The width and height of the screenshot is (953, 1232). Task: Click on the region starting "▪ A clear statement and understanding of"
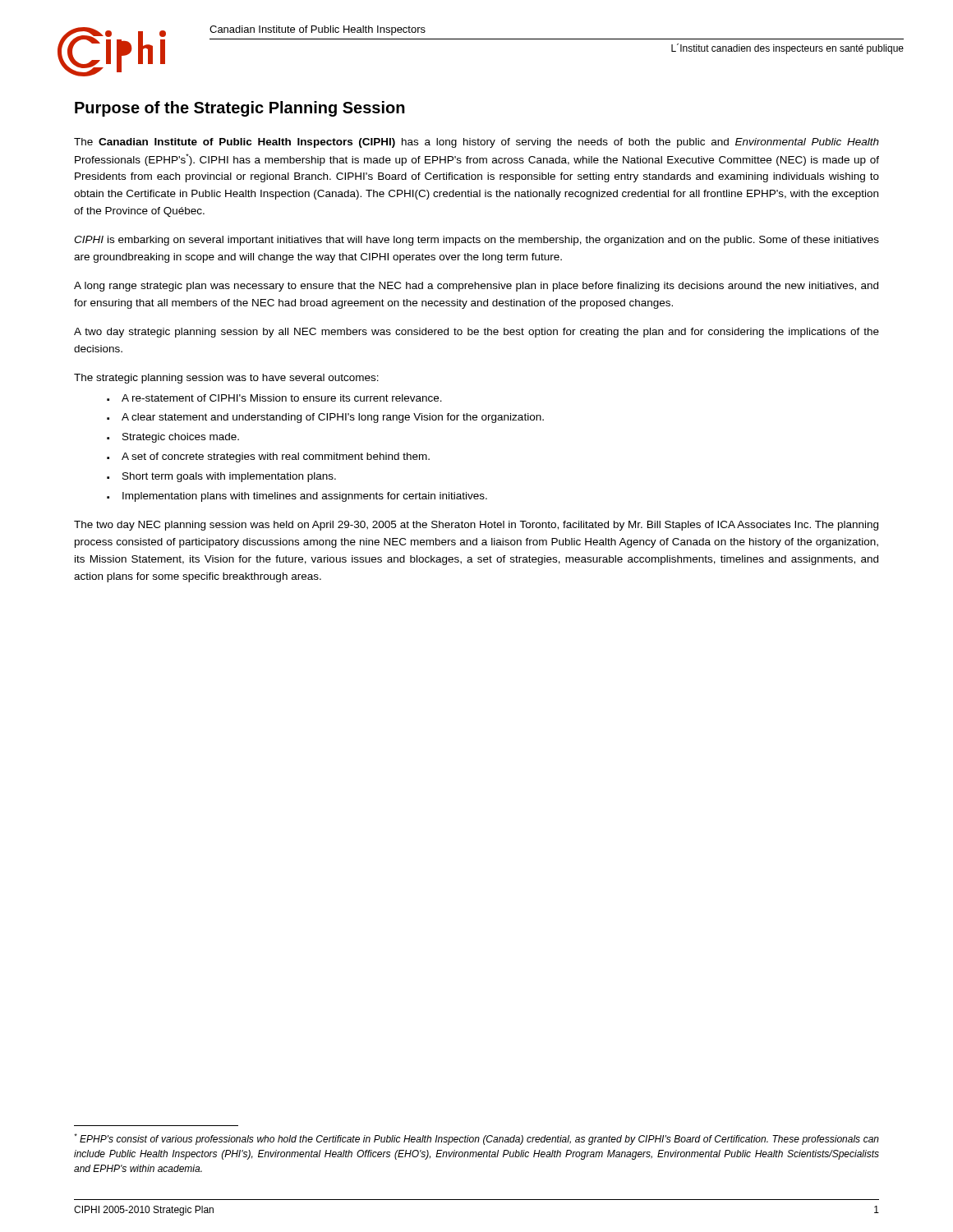coord(326,418)
